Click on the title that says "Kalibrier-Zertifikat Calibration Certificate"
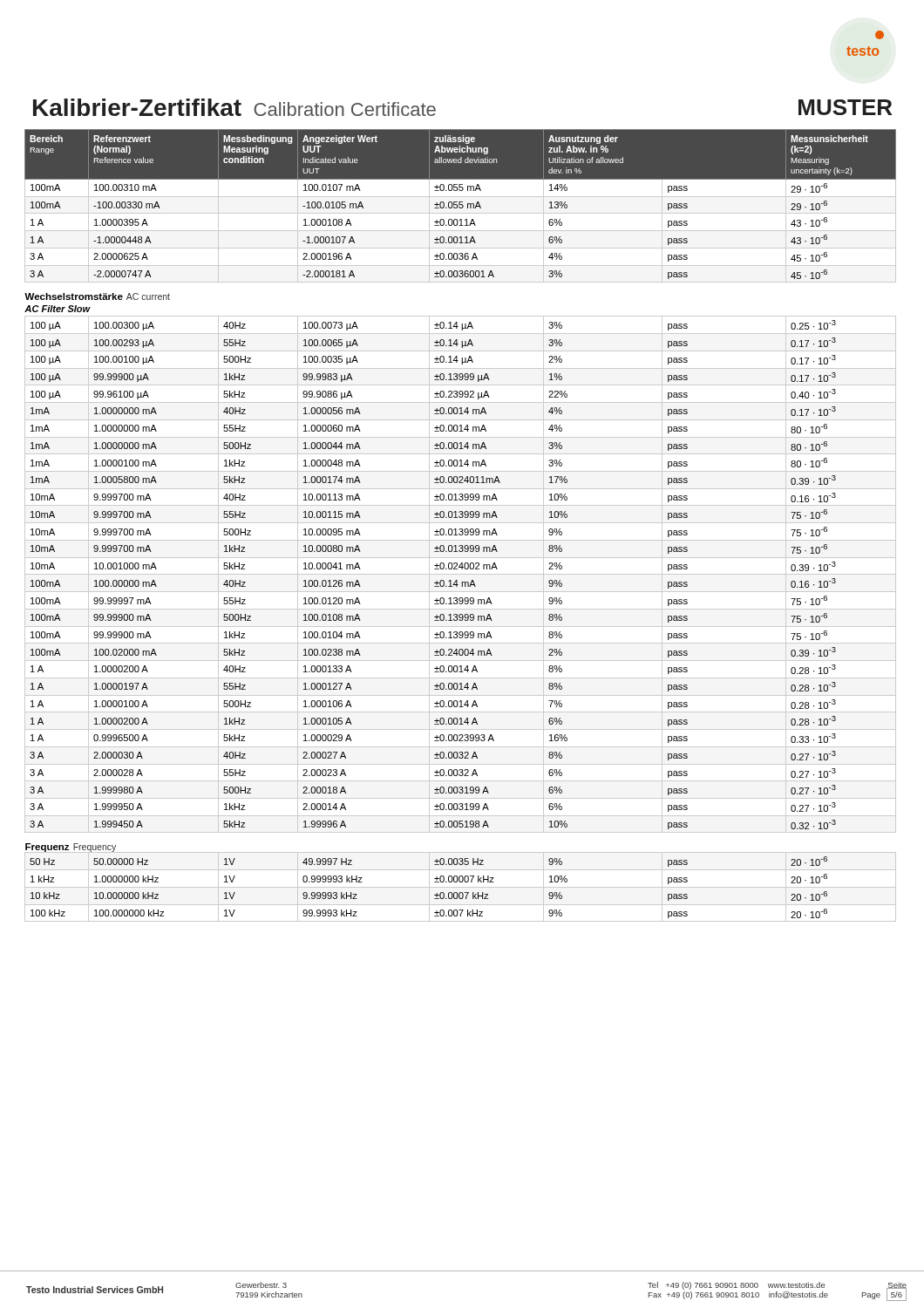924x1308 pixels. tap(234, 108)
